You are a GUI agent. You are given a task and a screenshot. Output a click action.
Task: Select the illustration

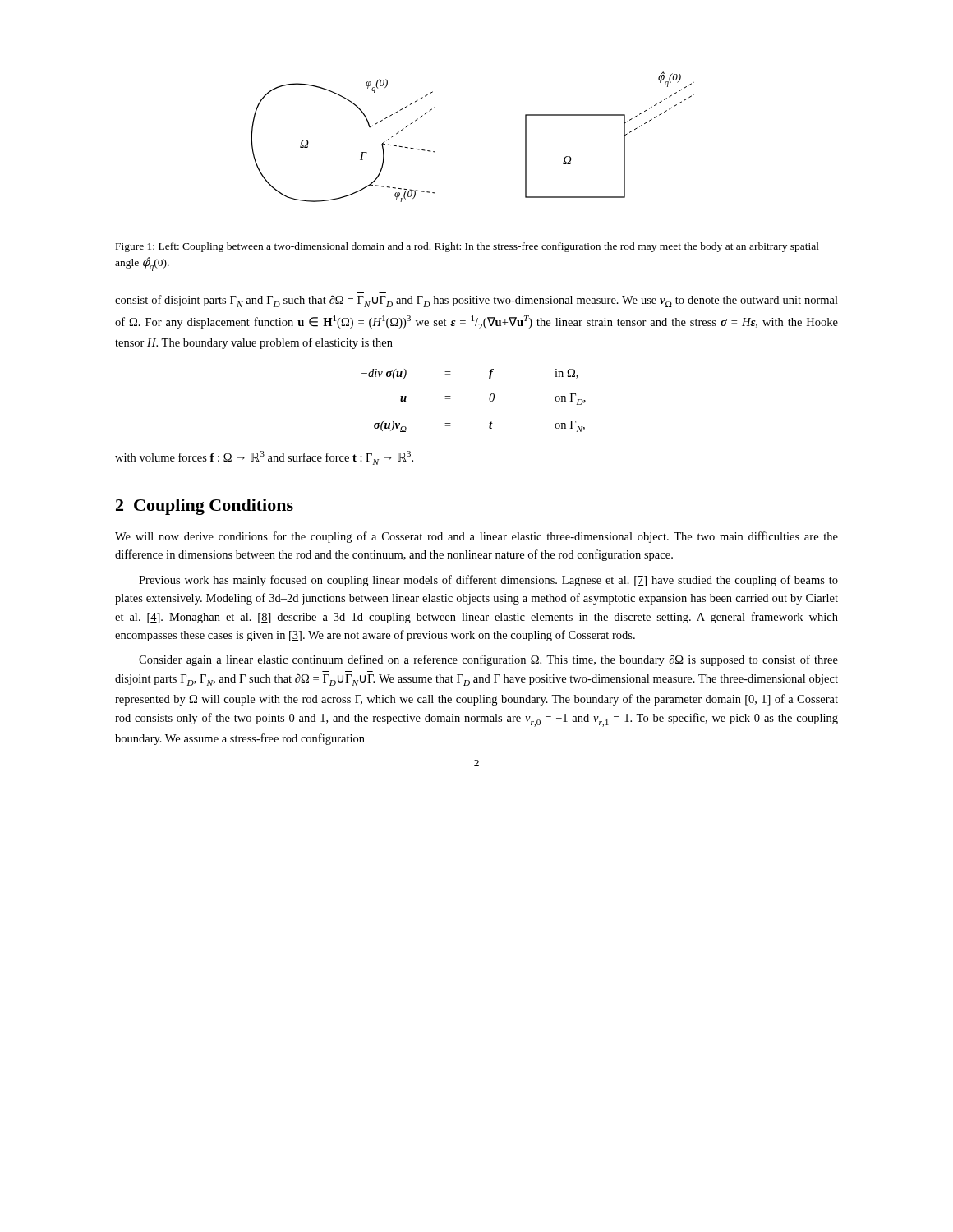coord(476,148)
